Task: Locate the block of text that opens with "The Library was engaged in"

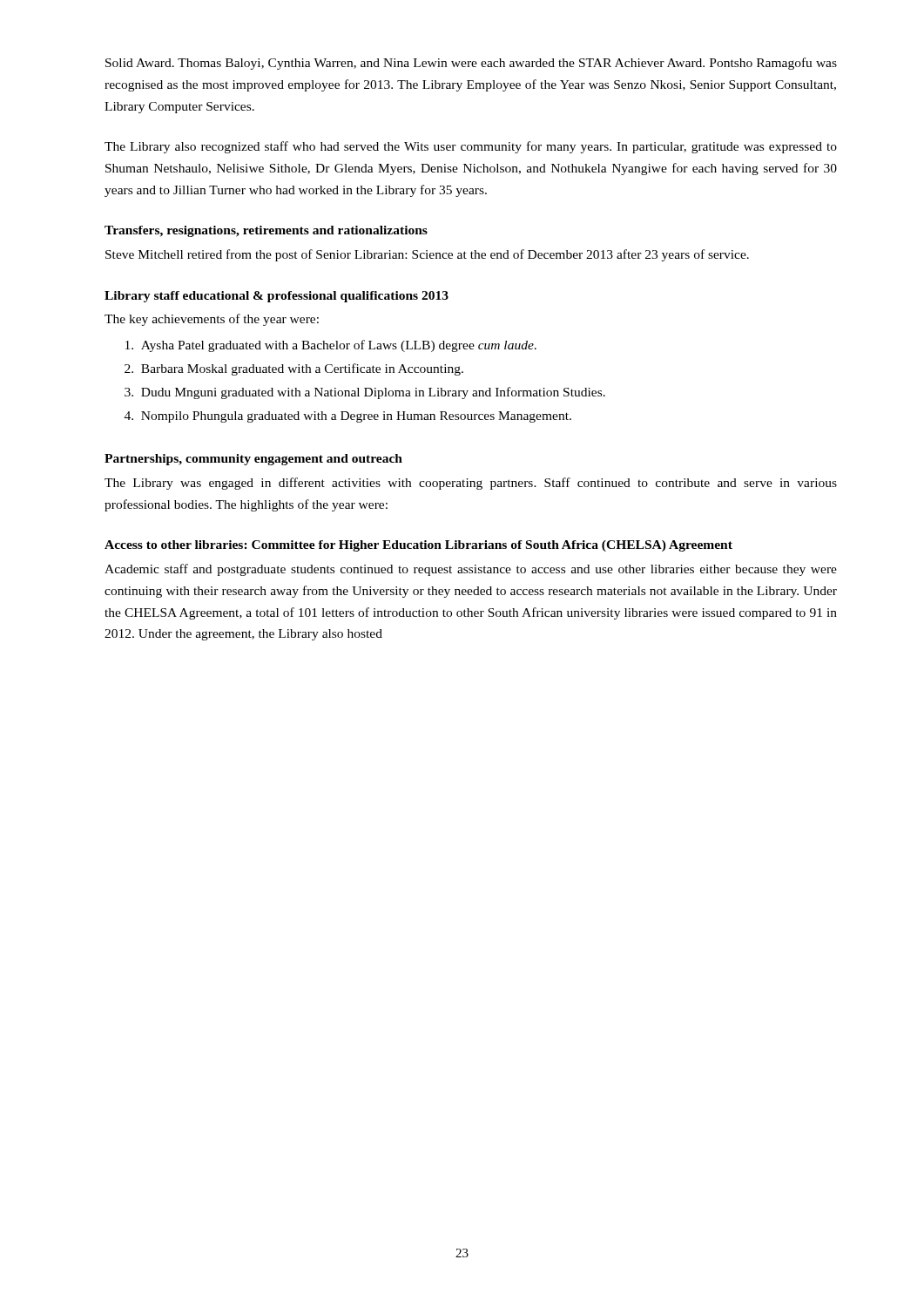Action: [471, 493]
